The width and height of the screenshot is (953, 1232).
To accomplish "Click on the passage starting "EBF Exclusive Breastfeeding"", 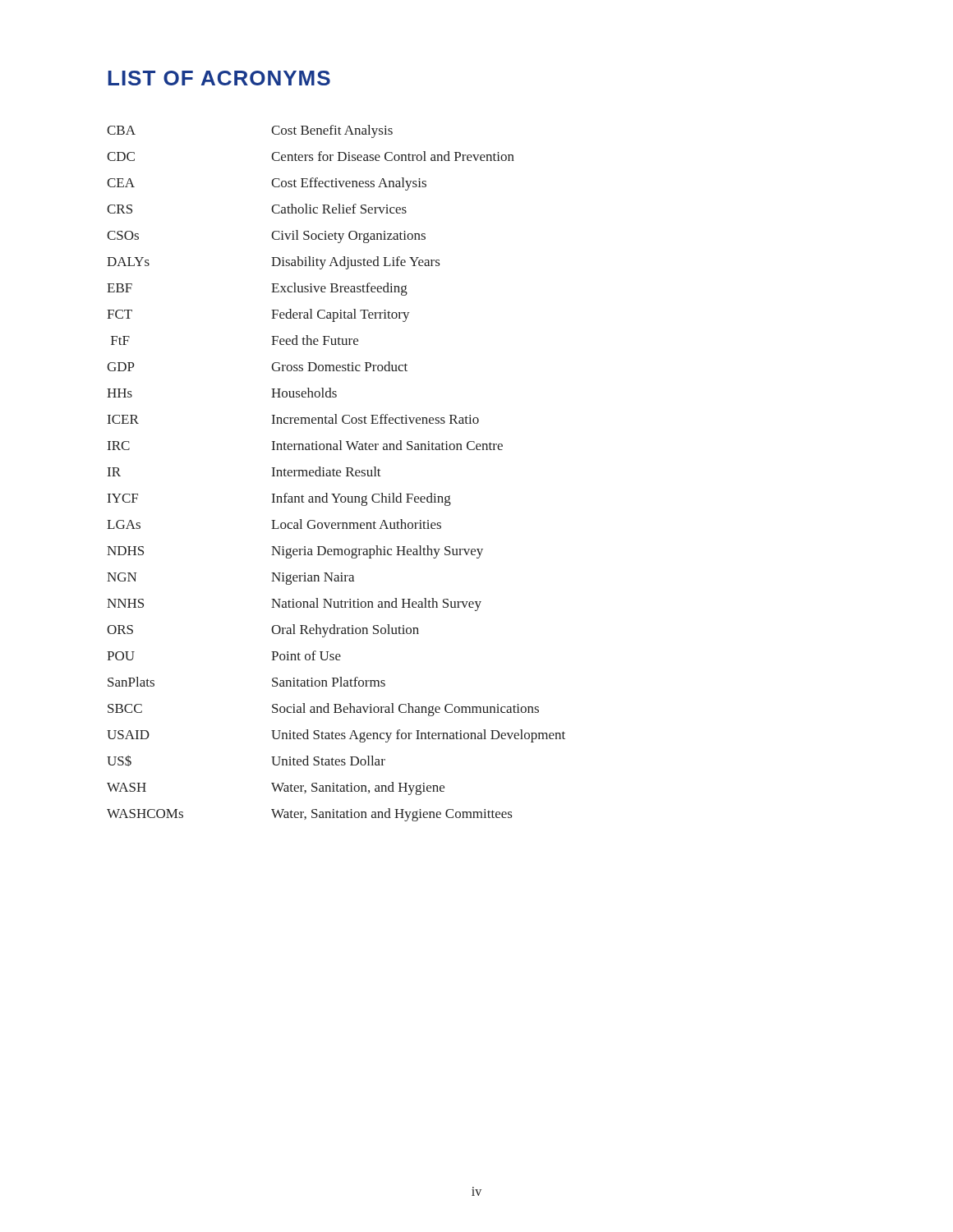I will point(120,288).
